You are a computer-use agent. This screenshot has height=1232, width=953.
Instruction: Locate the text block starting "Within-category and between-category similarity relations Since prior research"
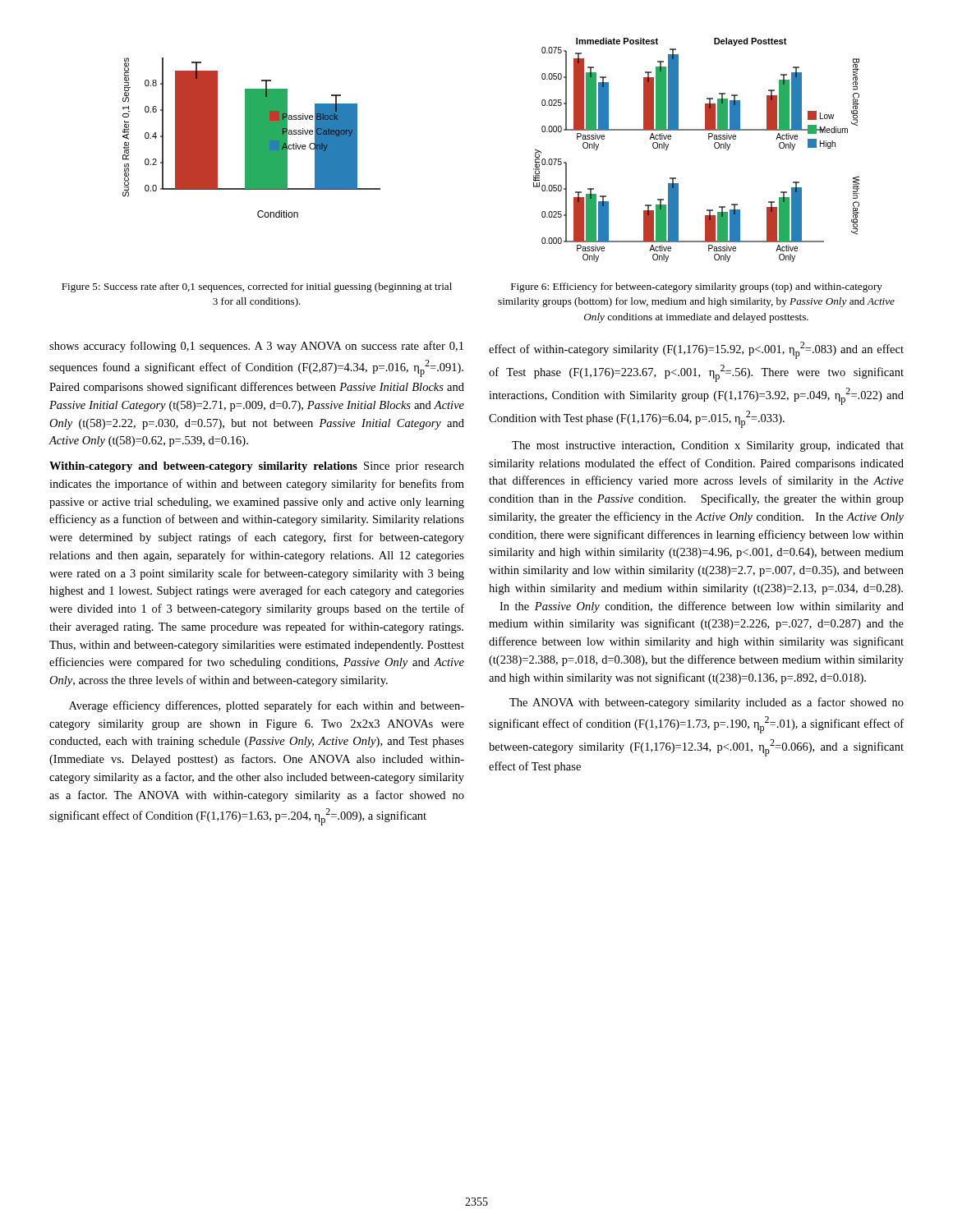click(x=257, y=573)
